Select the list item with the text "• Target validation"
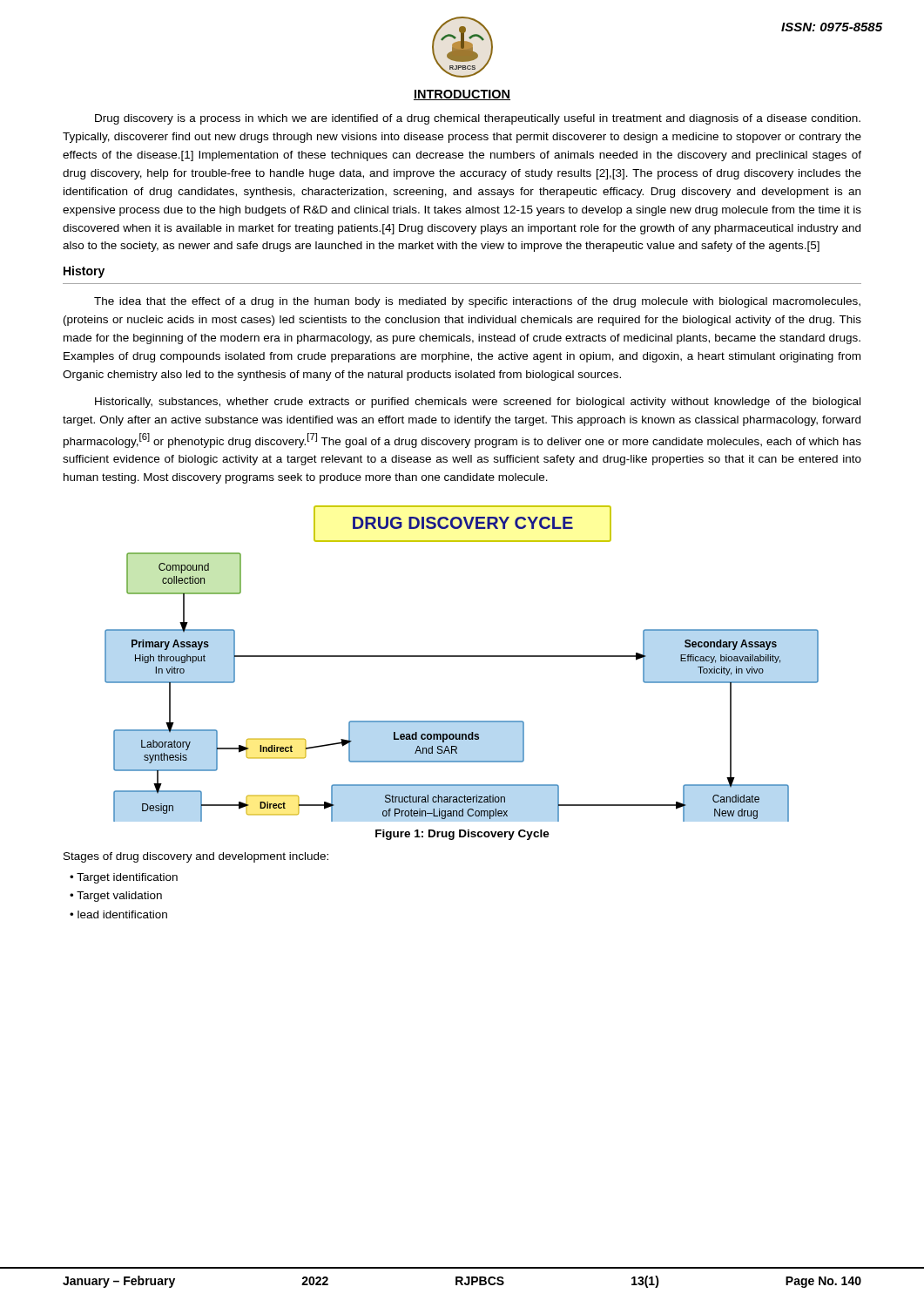 coord(116,896)
